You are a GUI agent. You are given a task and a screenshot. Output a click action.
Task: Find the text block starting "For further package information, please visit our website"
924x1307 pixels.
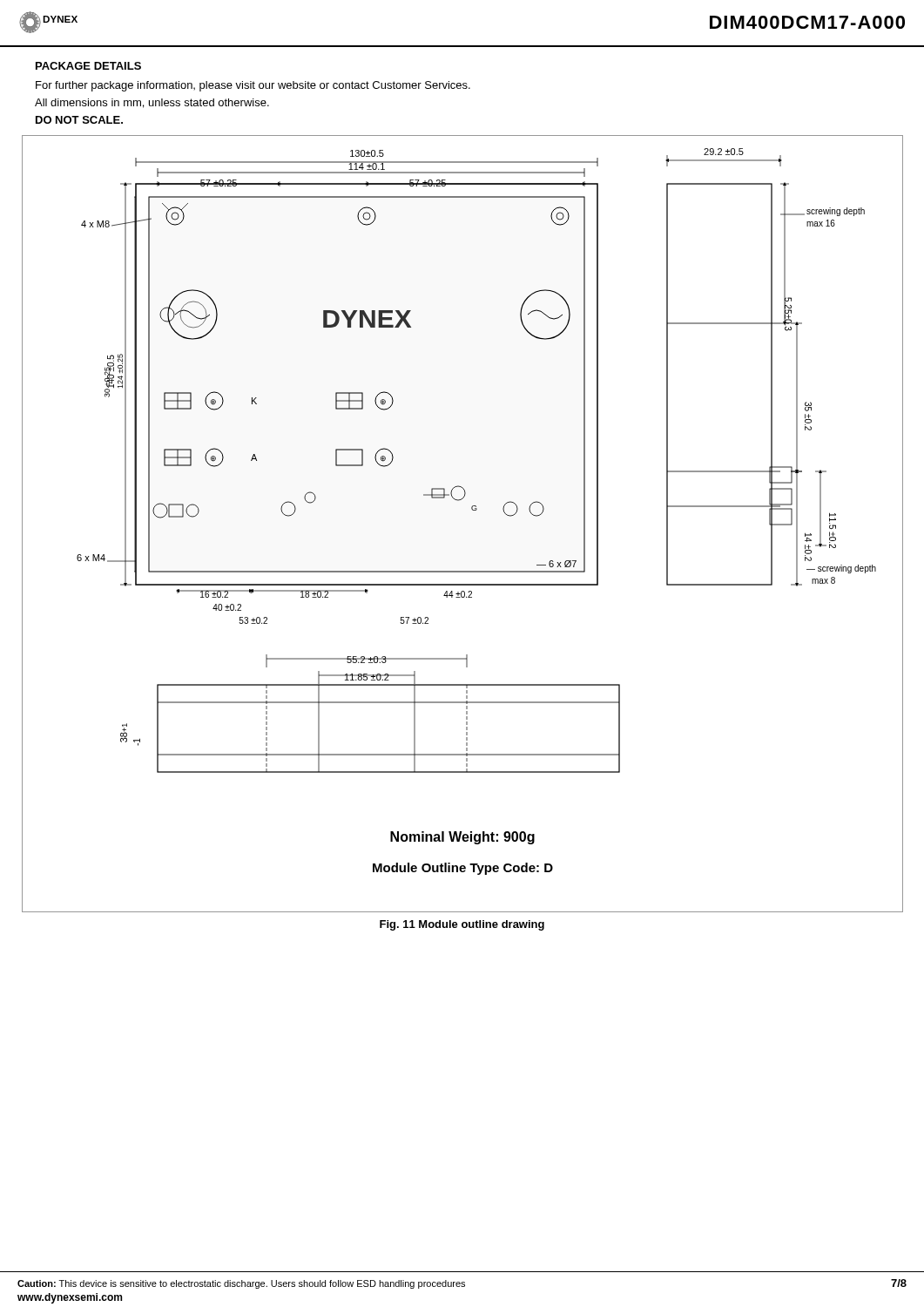(253, 103)
